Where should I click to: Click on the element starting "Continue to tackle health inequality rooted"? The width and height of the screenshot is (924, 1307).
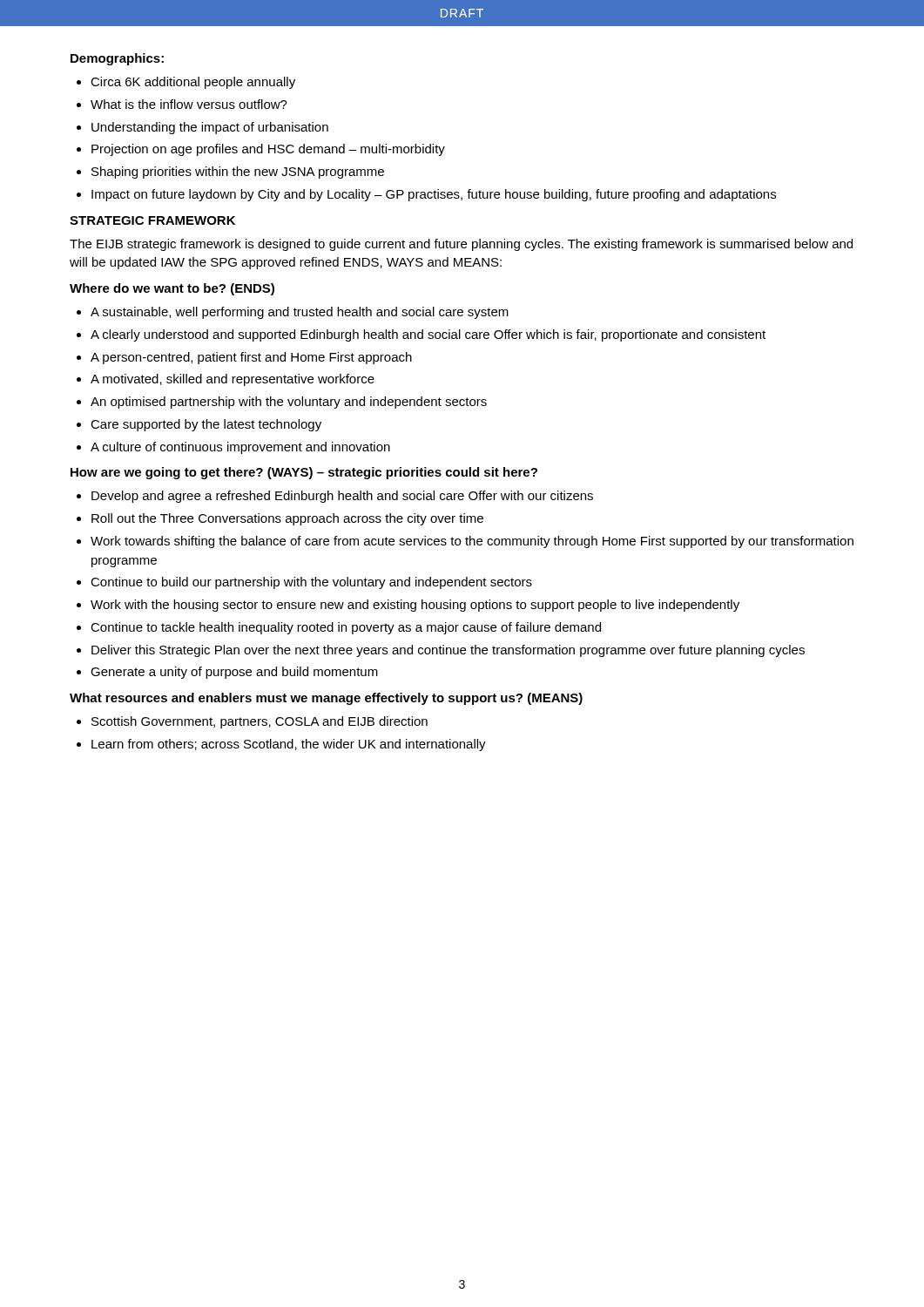point(346,627)
